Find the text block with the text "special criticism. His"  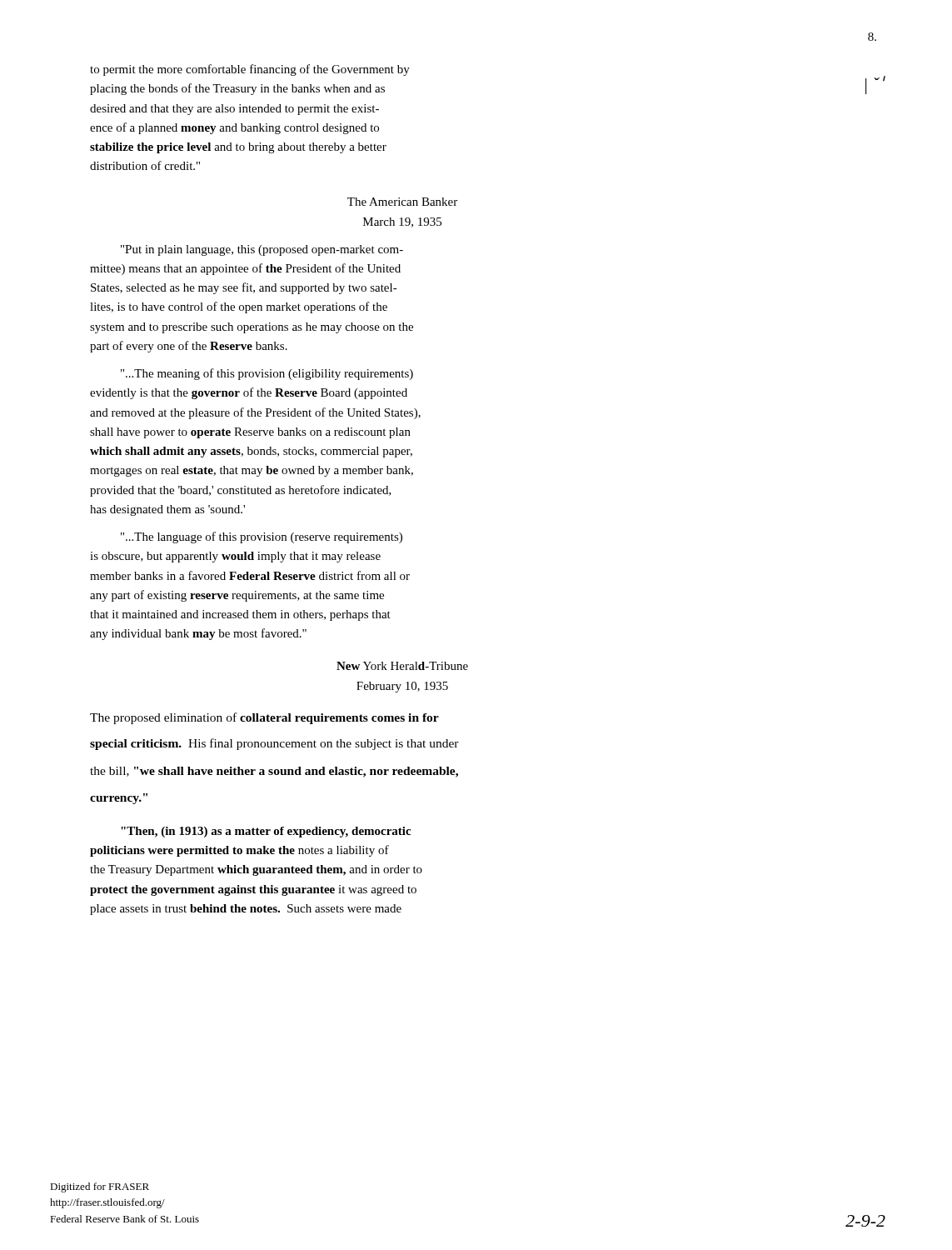pos(274,743)
